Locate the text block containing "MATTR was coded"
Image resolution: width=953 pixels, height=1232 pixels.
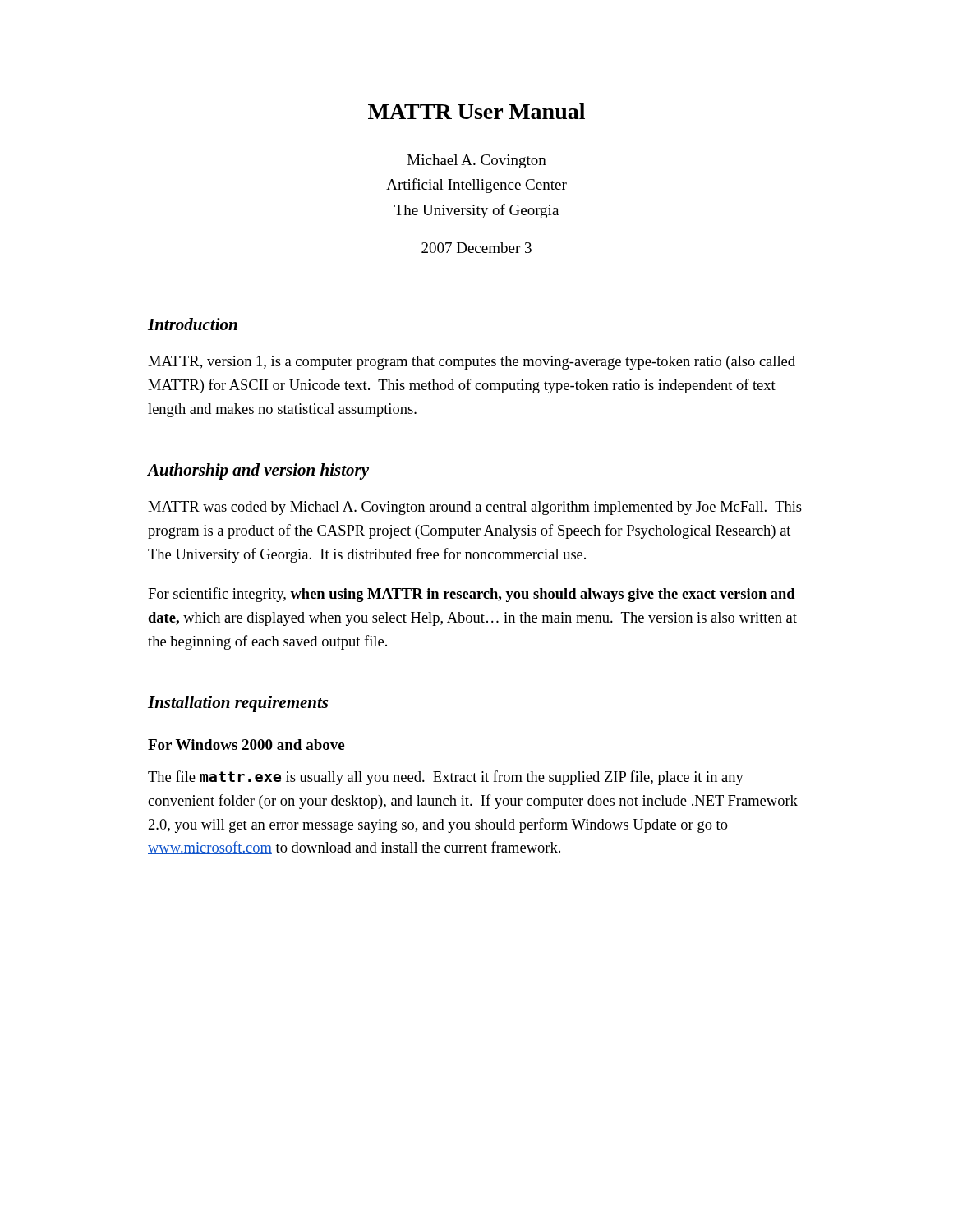[x=475, y=530]
